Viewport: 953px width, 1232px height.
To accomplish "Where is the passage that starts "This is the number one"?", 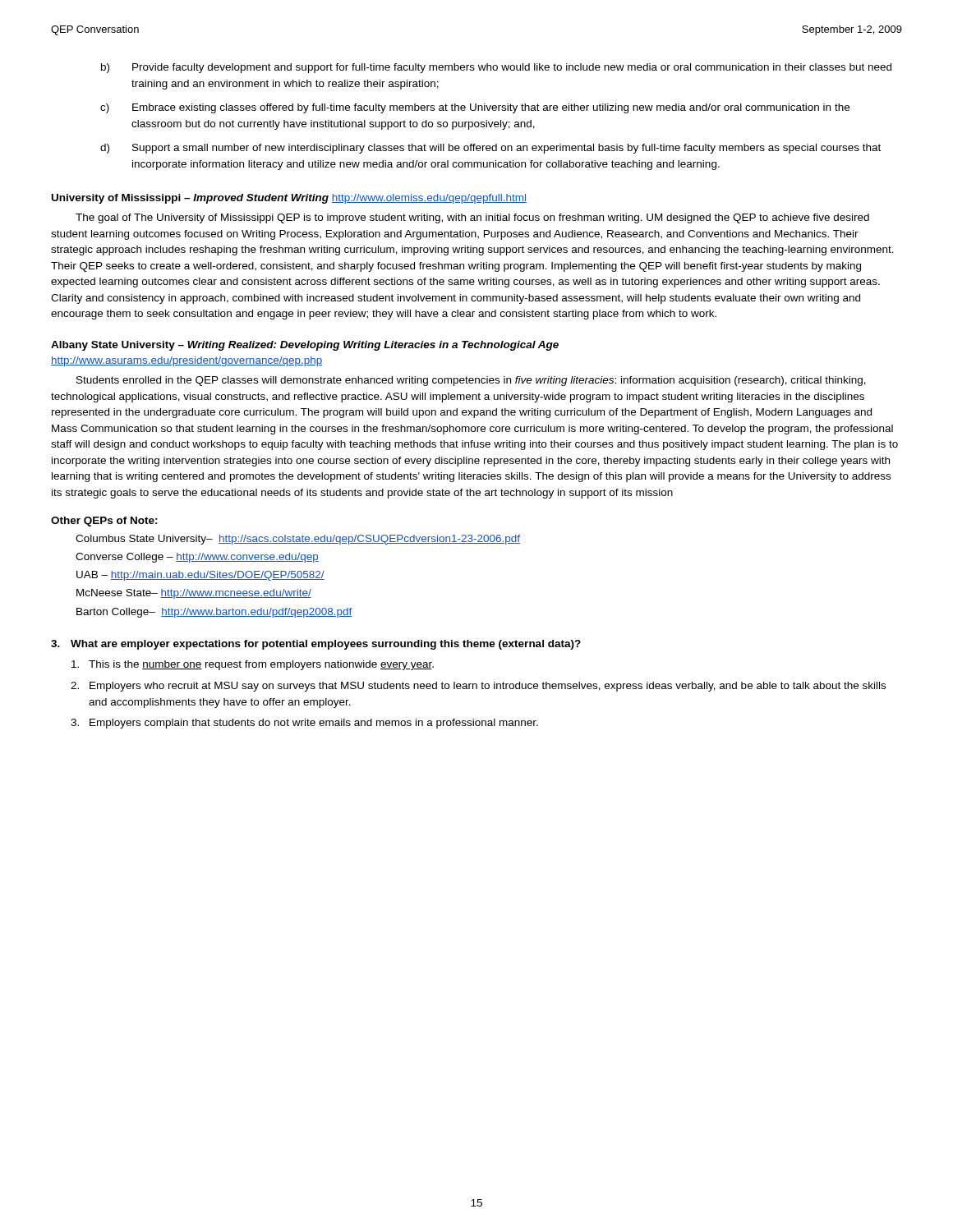I will [253, 665].
